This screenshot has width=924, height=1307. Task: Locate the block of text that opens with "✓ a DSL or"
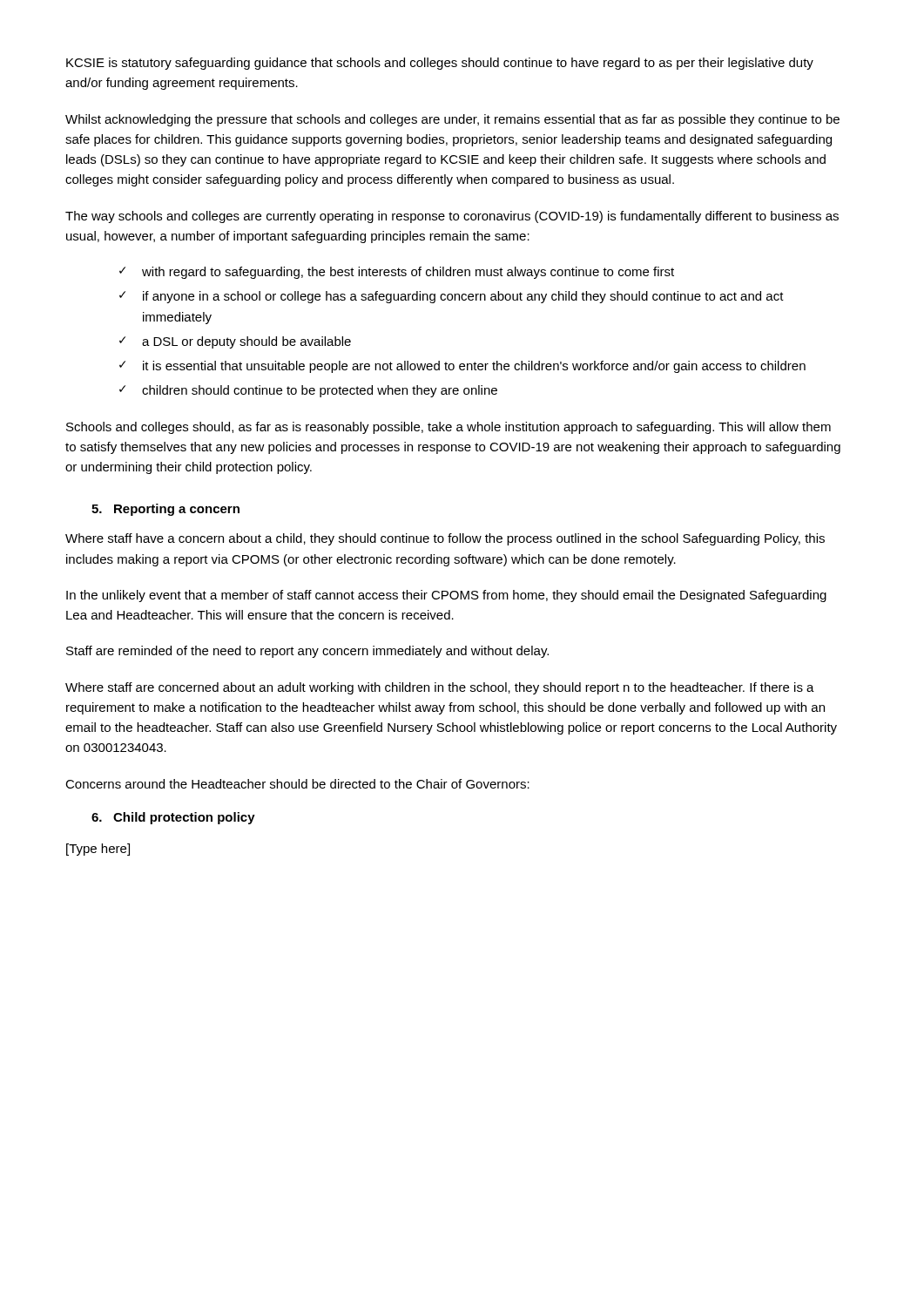235,342
